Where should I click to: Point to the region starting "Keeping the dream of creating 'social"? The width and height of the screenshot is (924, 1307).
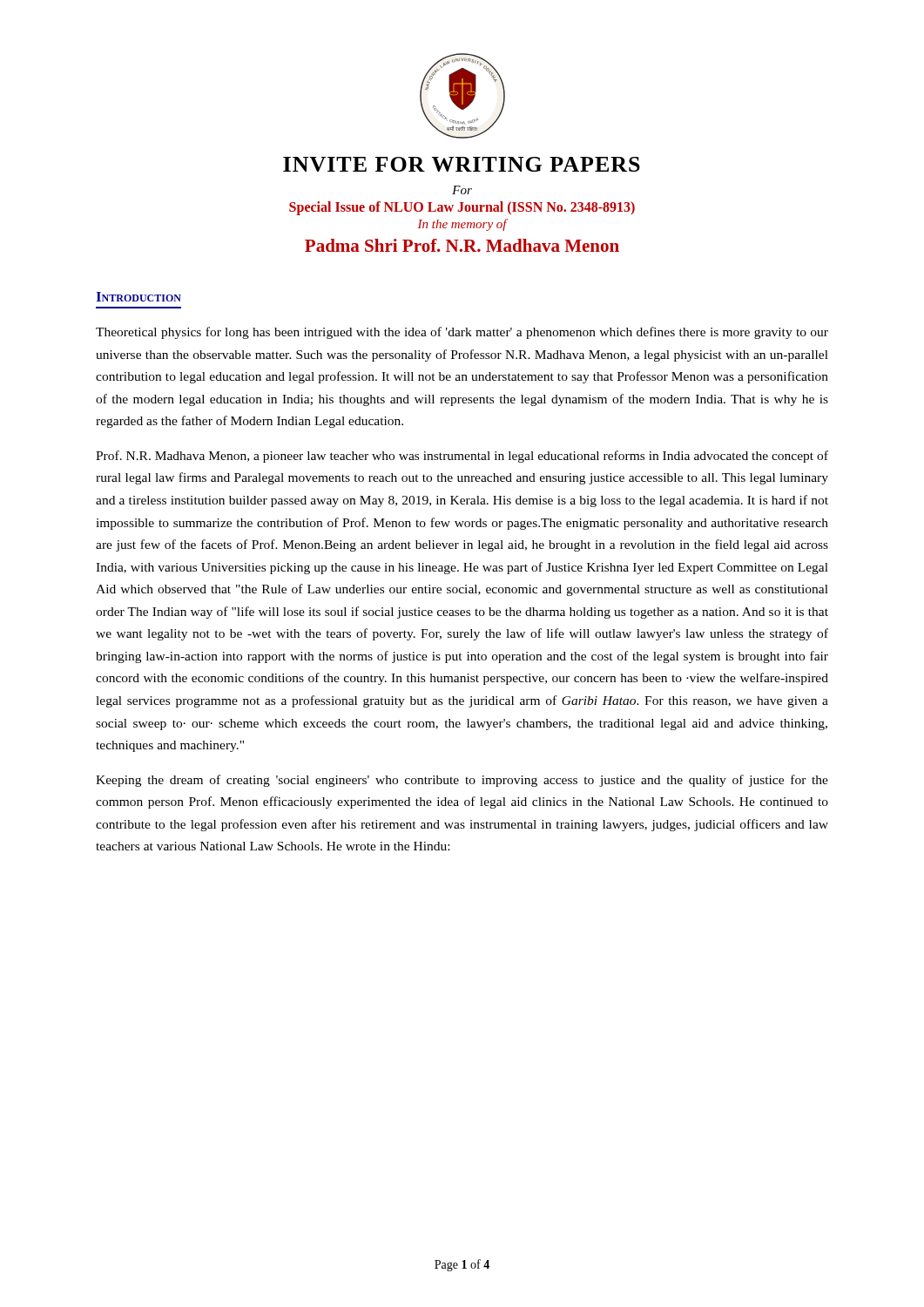pyautogui.click(x=462, y=813)
